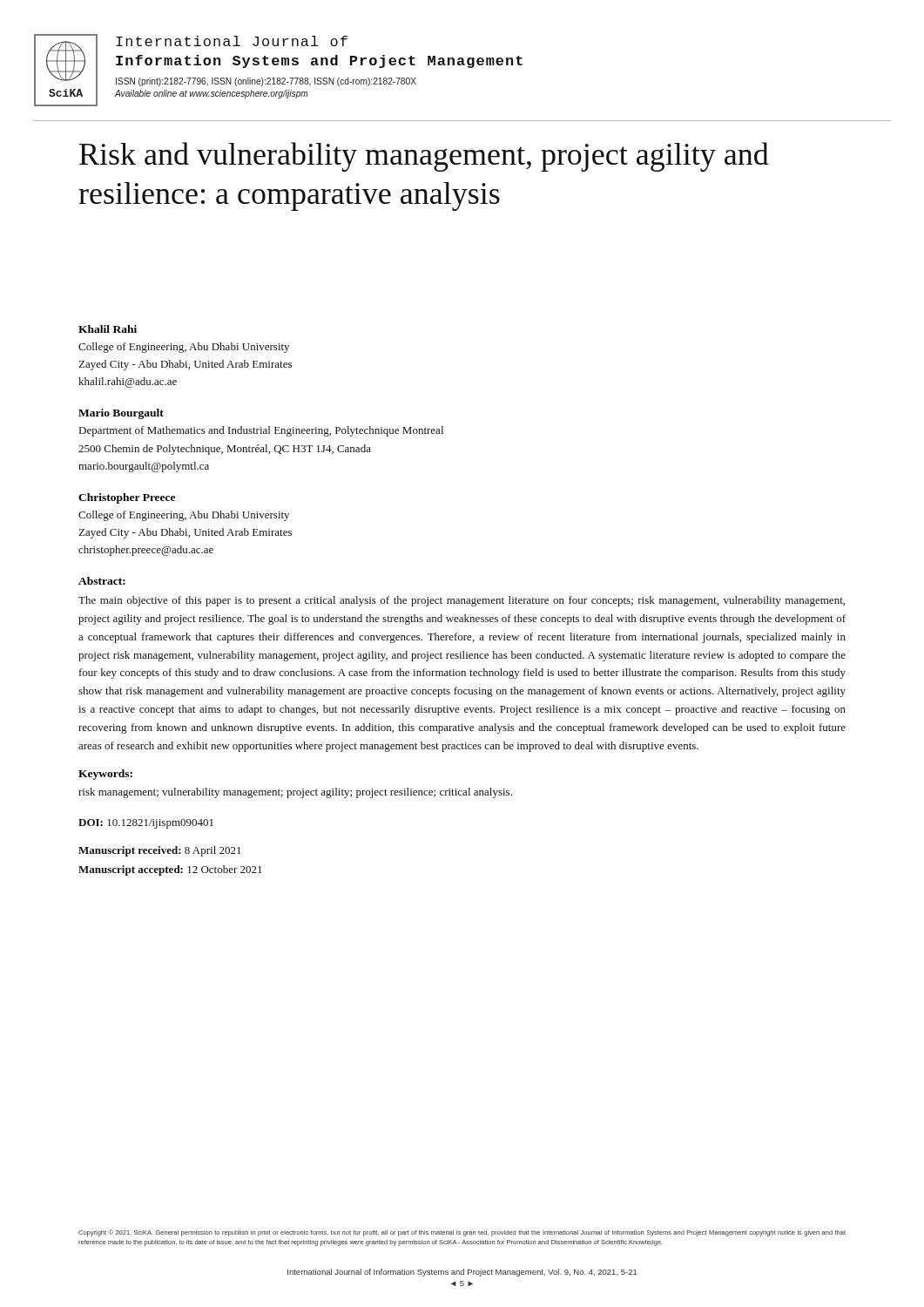This screenshot has width=924, height=1307.
Task: Find the block on this page that starts "Christopher Preece College of Engineering, Abu Dhabi University"
Action: click(x=127, y=498)
